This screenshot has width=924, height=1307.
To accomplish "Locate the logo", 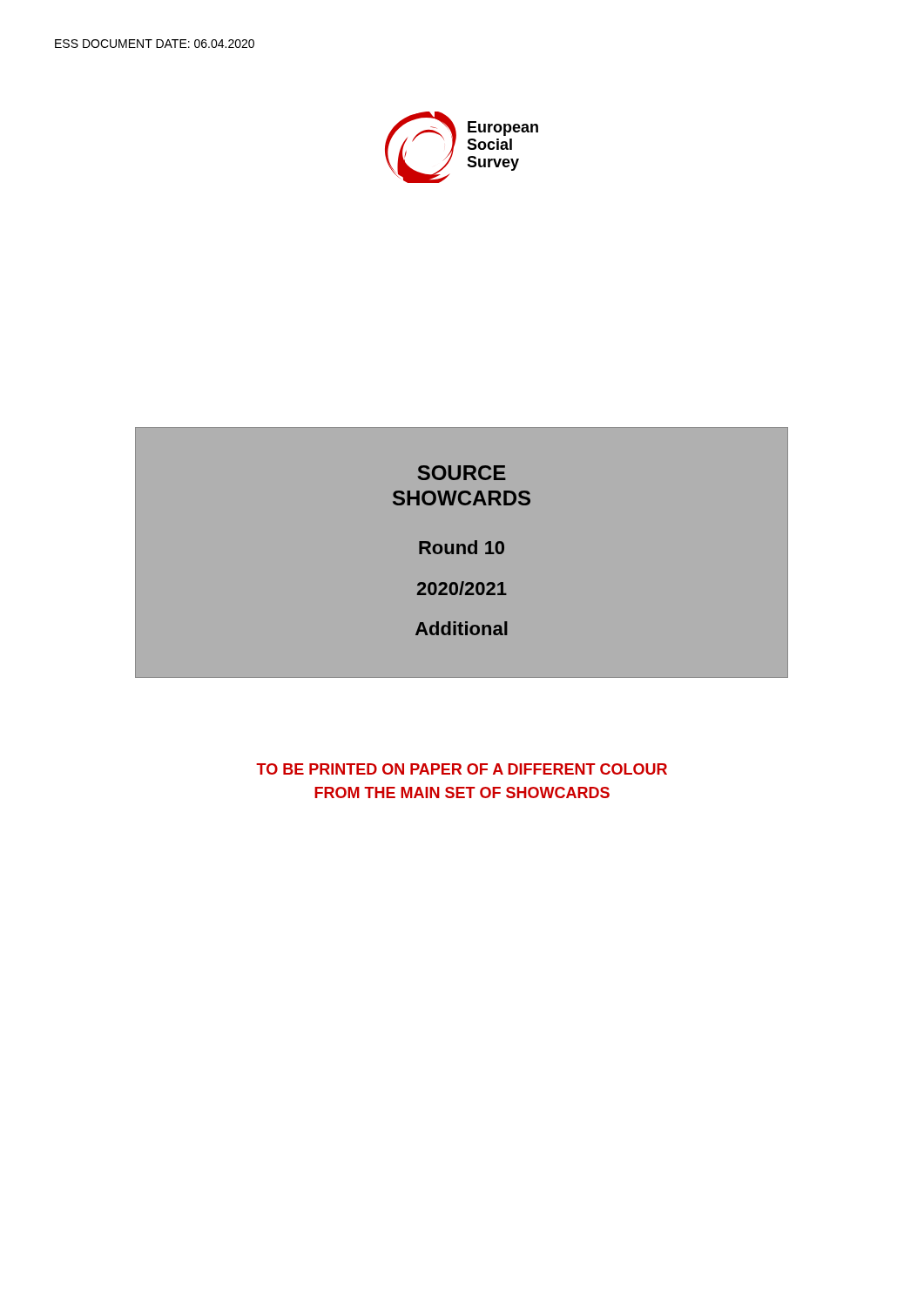I will [462, 139].
